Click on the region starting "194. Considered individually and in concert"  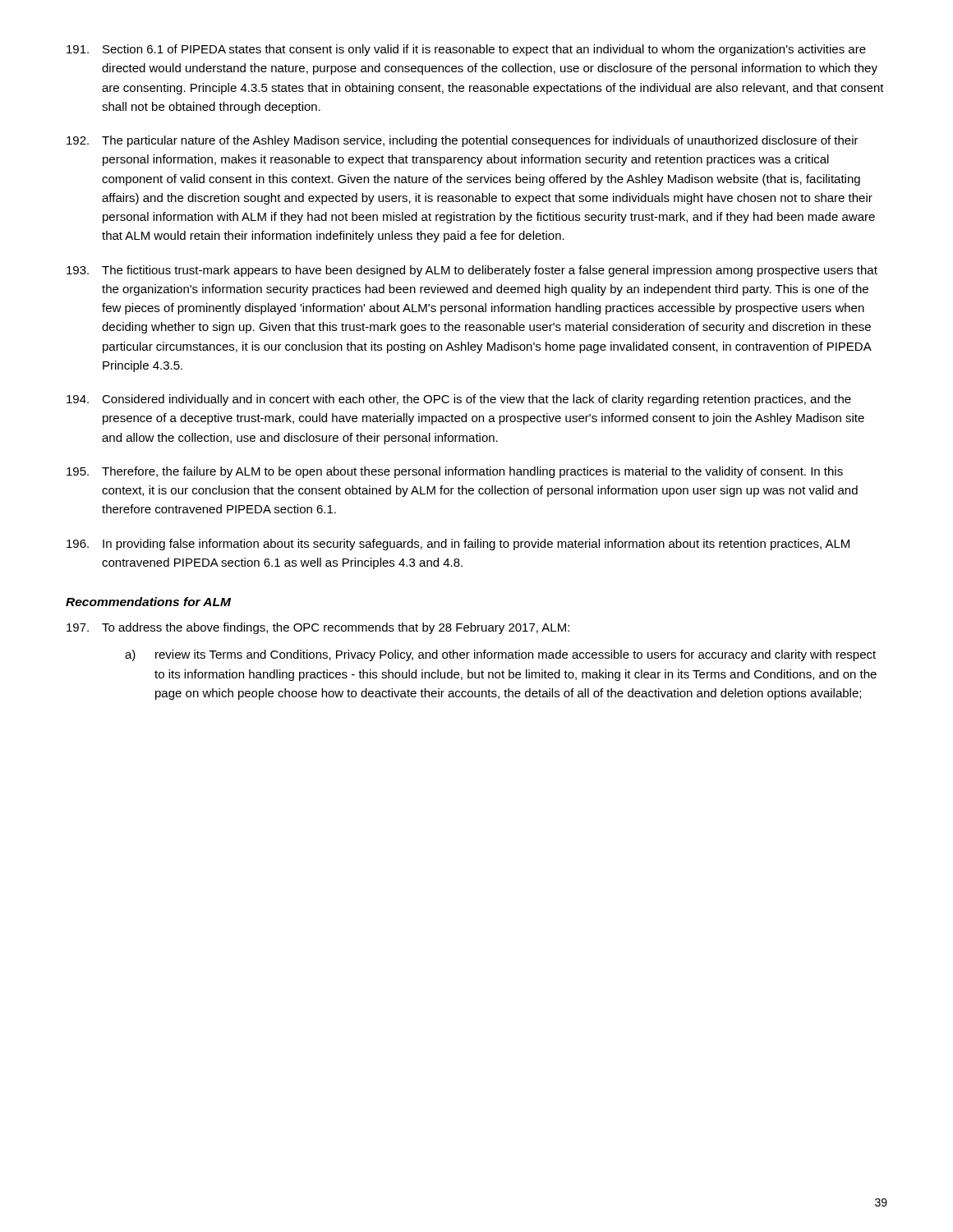476,418
